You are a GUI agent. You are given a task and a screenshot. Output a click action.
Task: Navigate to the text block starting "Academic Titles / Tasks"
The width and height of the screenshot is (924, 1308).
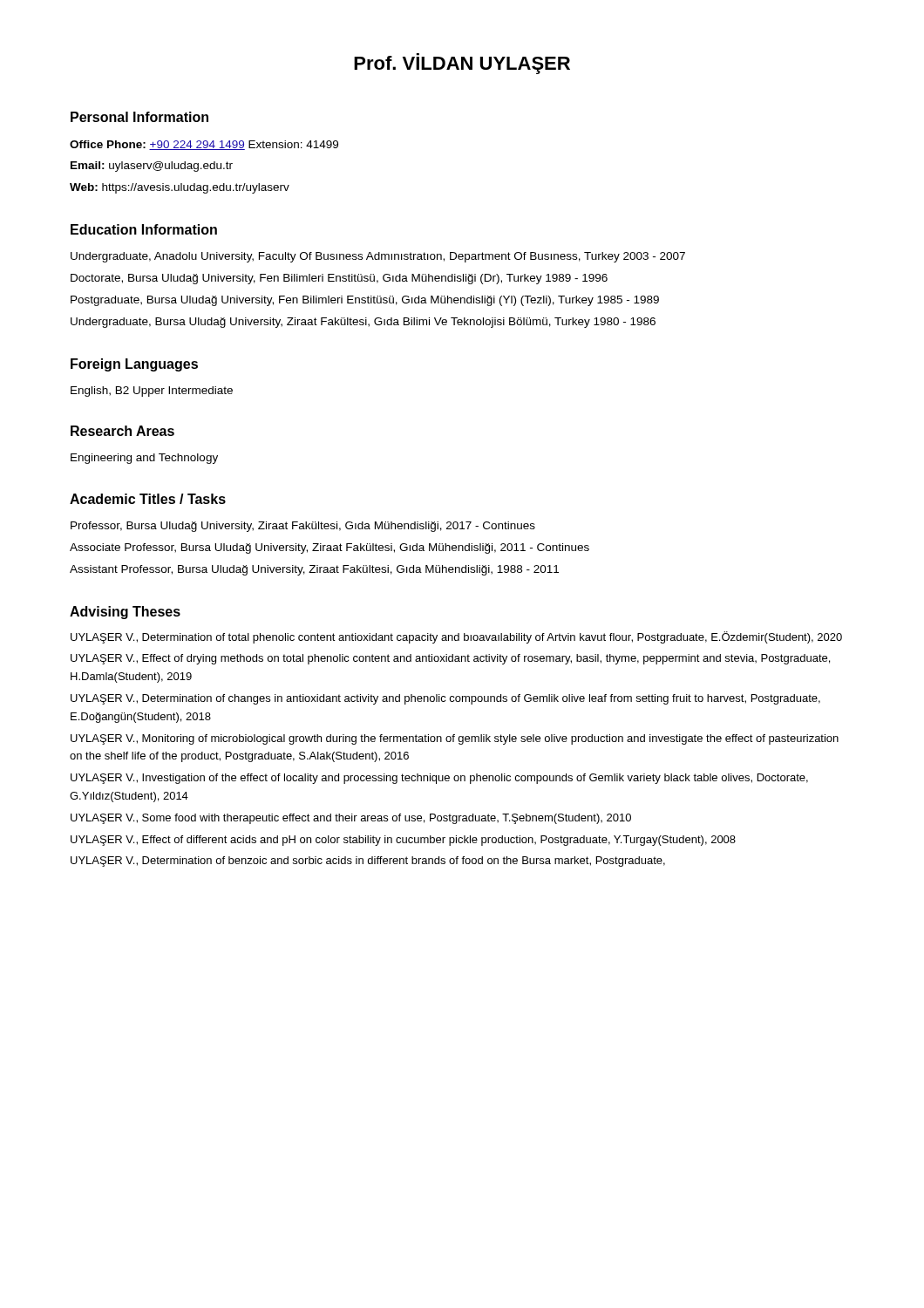[148, 499]
